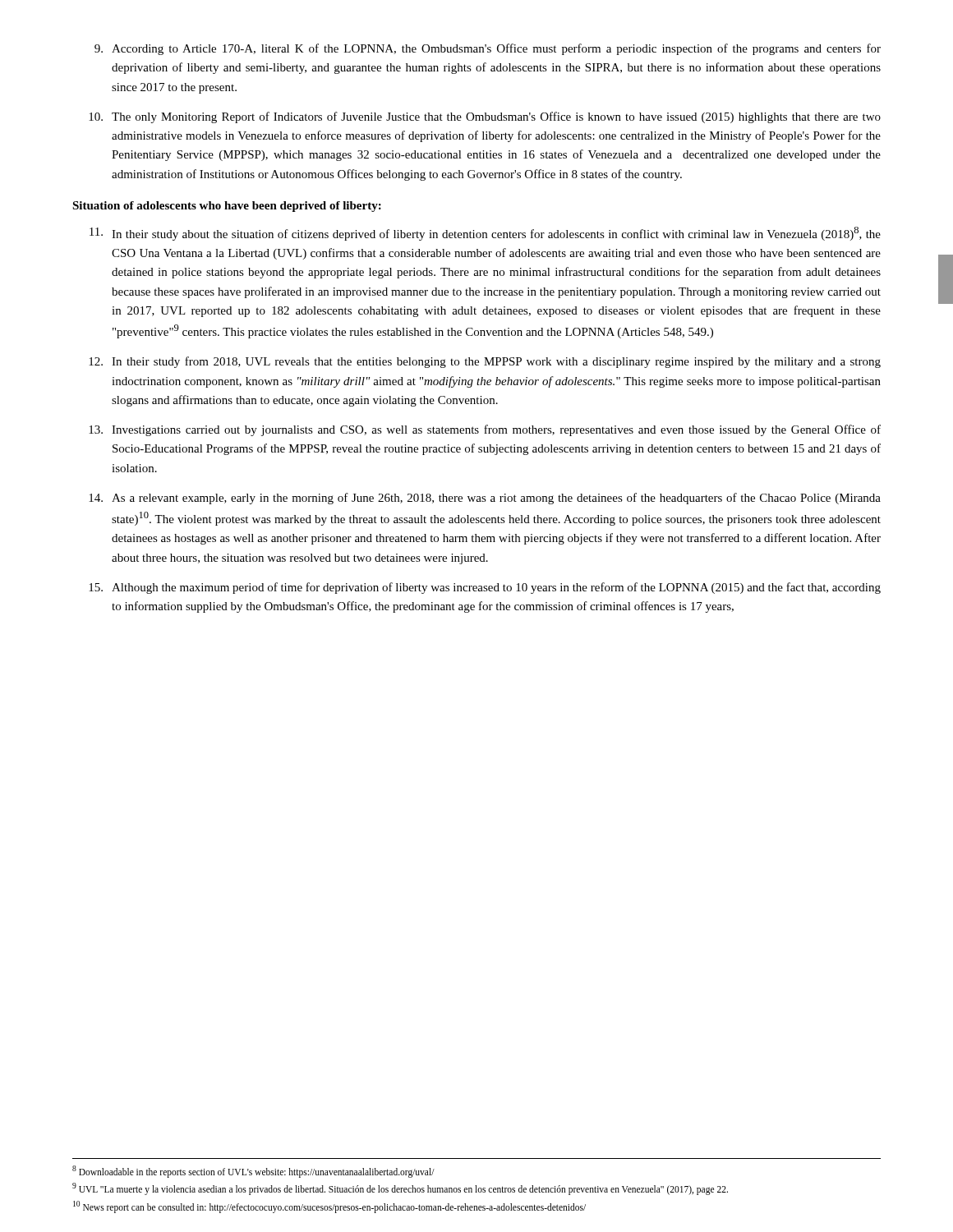Find the block starting "Situation of adolescents who have been deprived"
The height and width of the screenshot is (1232, 953).
(x=227, y=205)
